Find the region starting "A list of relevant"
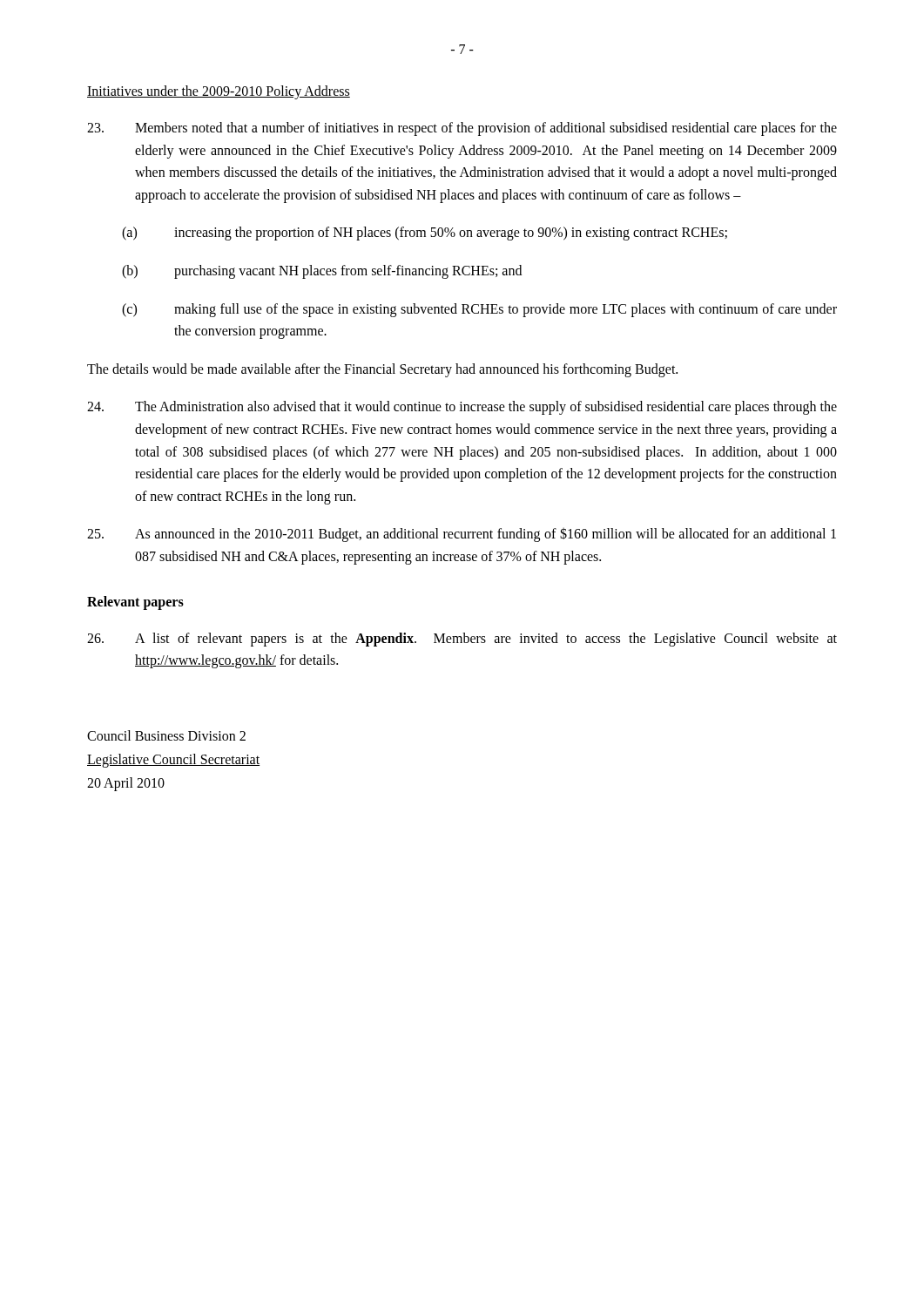Image resolution: width=924 pixels, height=1307 pixels. pyautogui.click(x=462, y=649)
